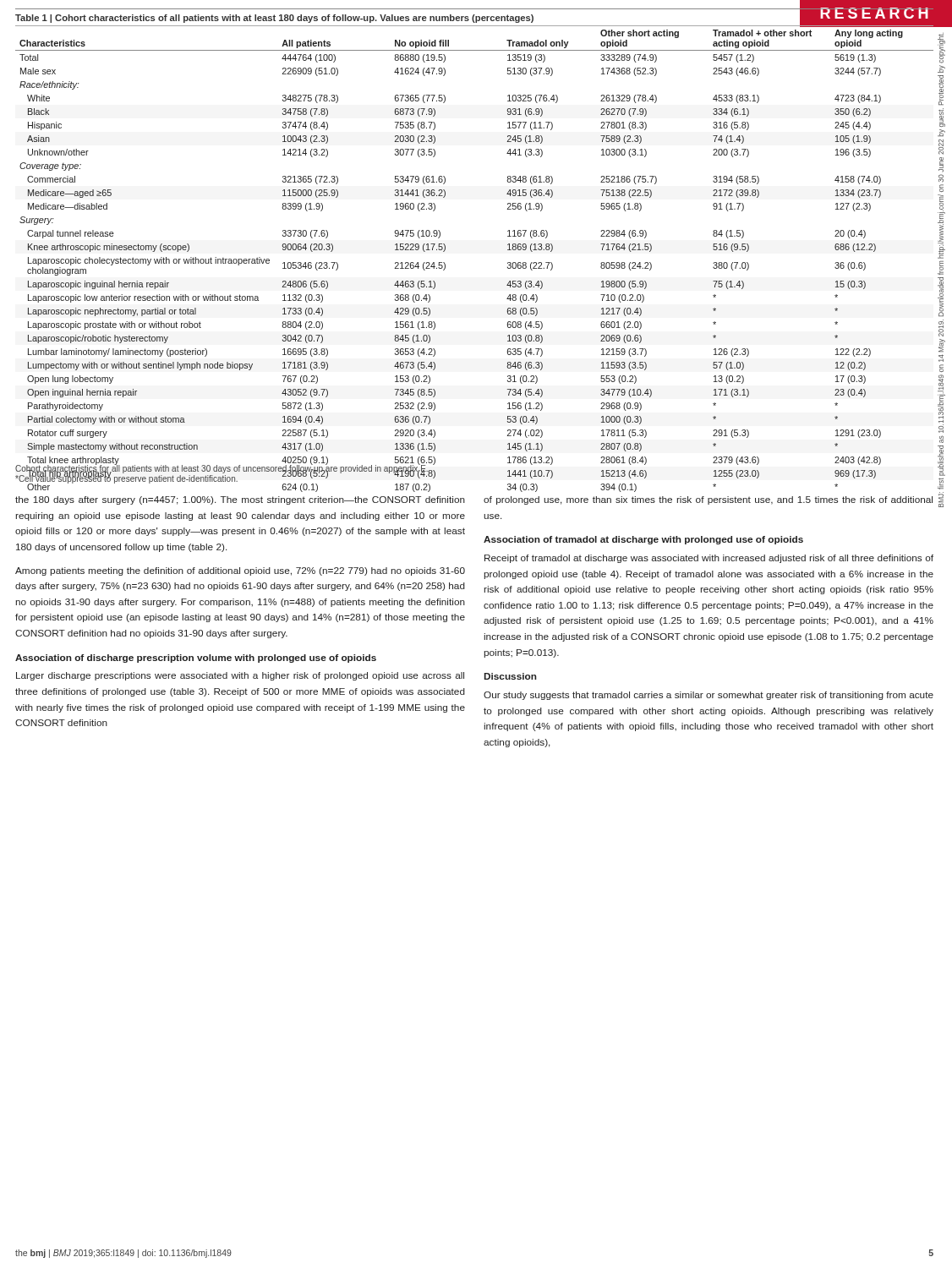Screen dimensions: 1268x952
Task: Select the section header containing "Association of tramadol at"
Action: pyautogui.click(x=644, y=540)
